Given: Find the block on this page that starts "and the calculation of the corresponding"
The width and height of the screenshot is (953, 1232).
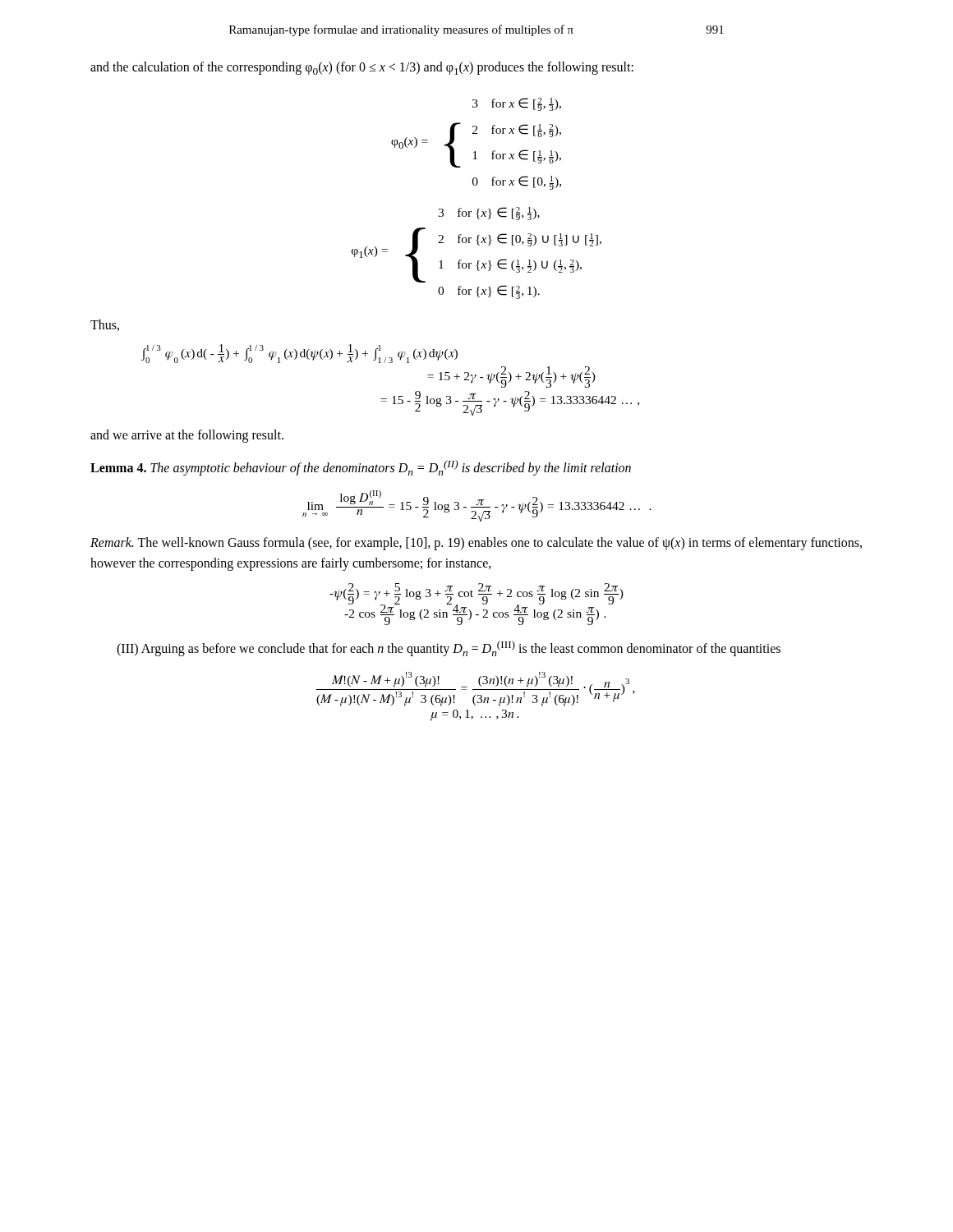Looking at the screenshot, I should coord(476,69).
